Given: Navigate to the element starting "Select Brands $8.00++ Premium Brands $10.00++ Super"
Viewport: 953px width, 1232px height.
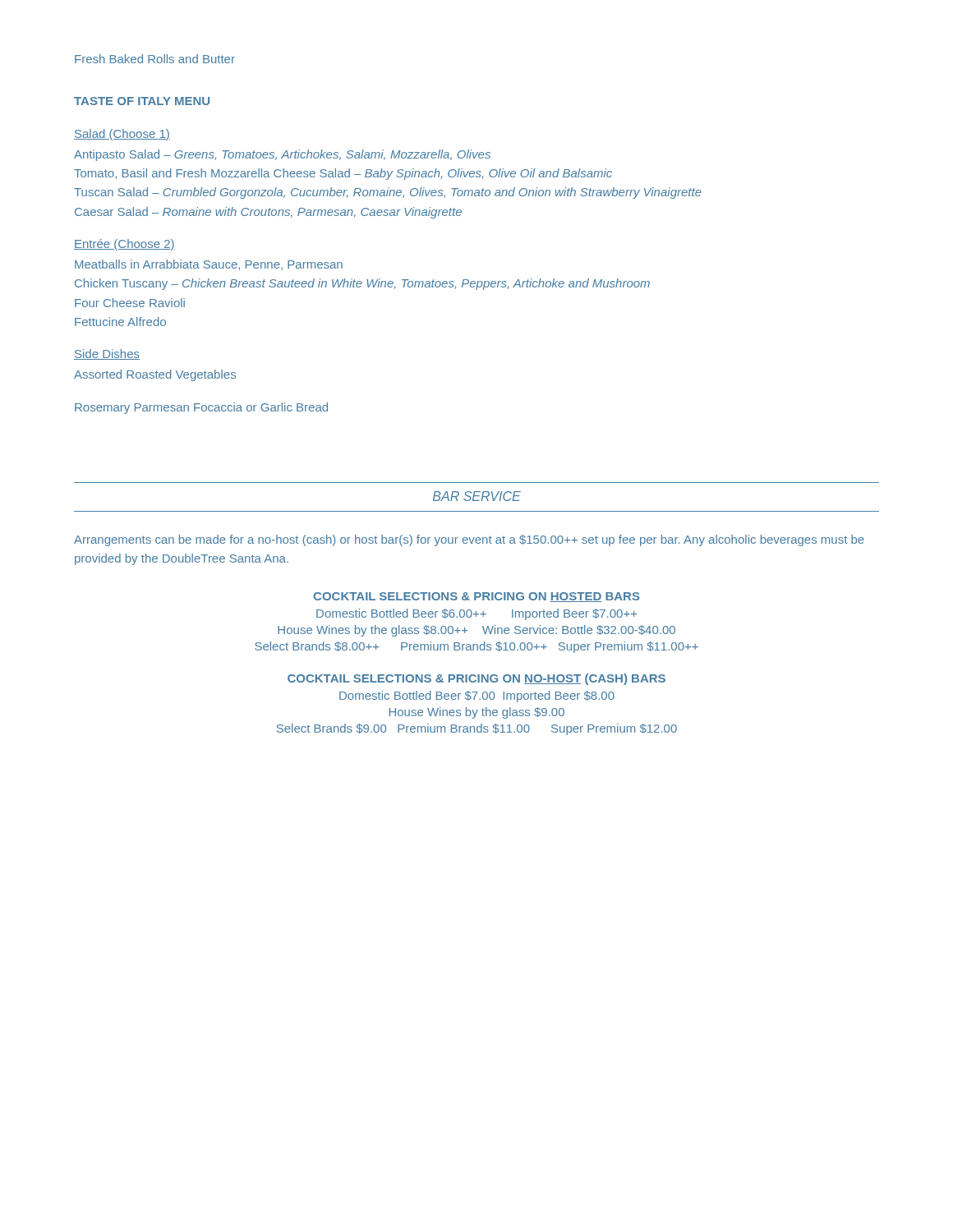Looking at the screenshot, I should click(x=476, y=646).
